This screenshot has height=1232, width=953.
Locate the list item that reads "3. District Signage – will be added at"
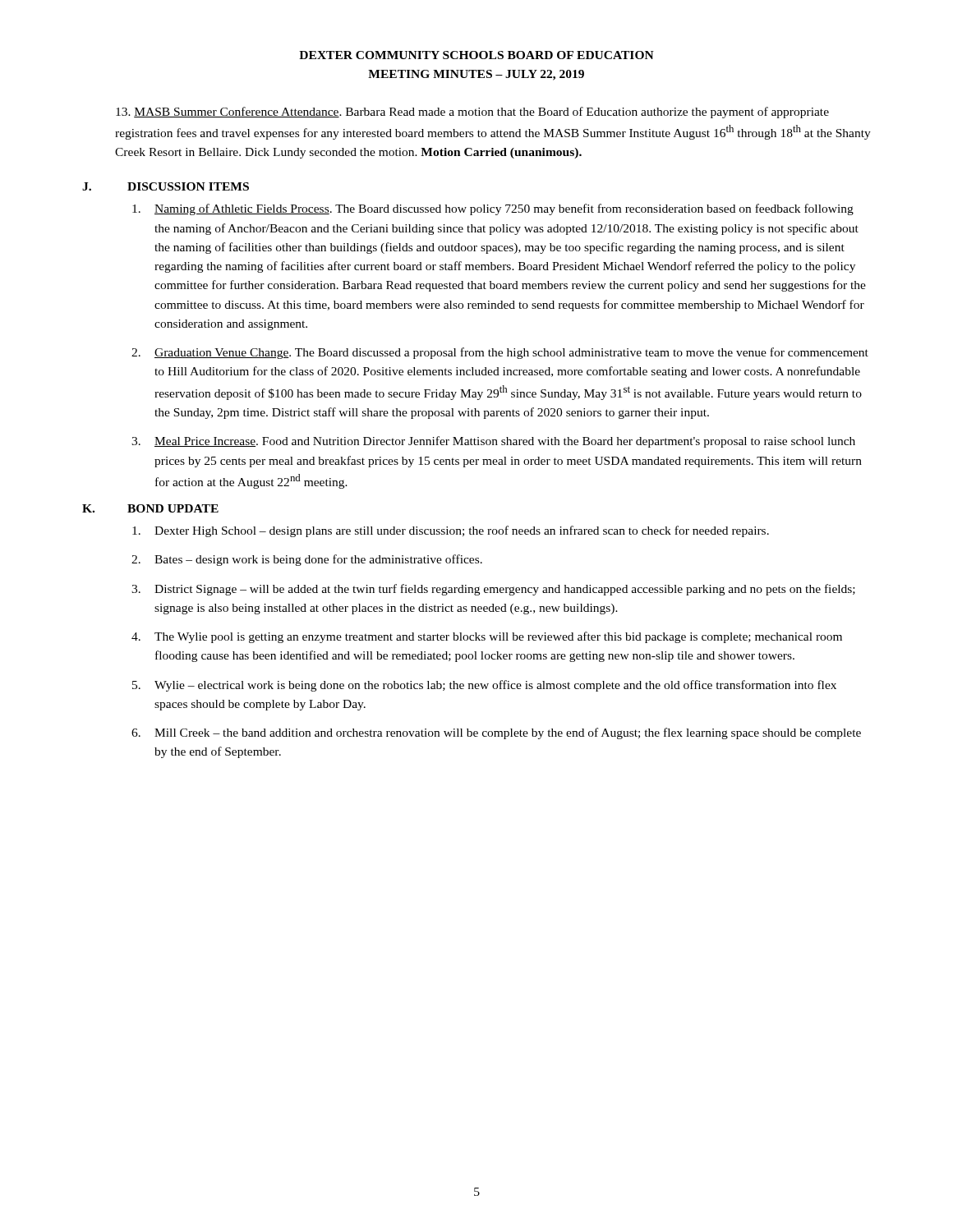click(x=501, y=598)
